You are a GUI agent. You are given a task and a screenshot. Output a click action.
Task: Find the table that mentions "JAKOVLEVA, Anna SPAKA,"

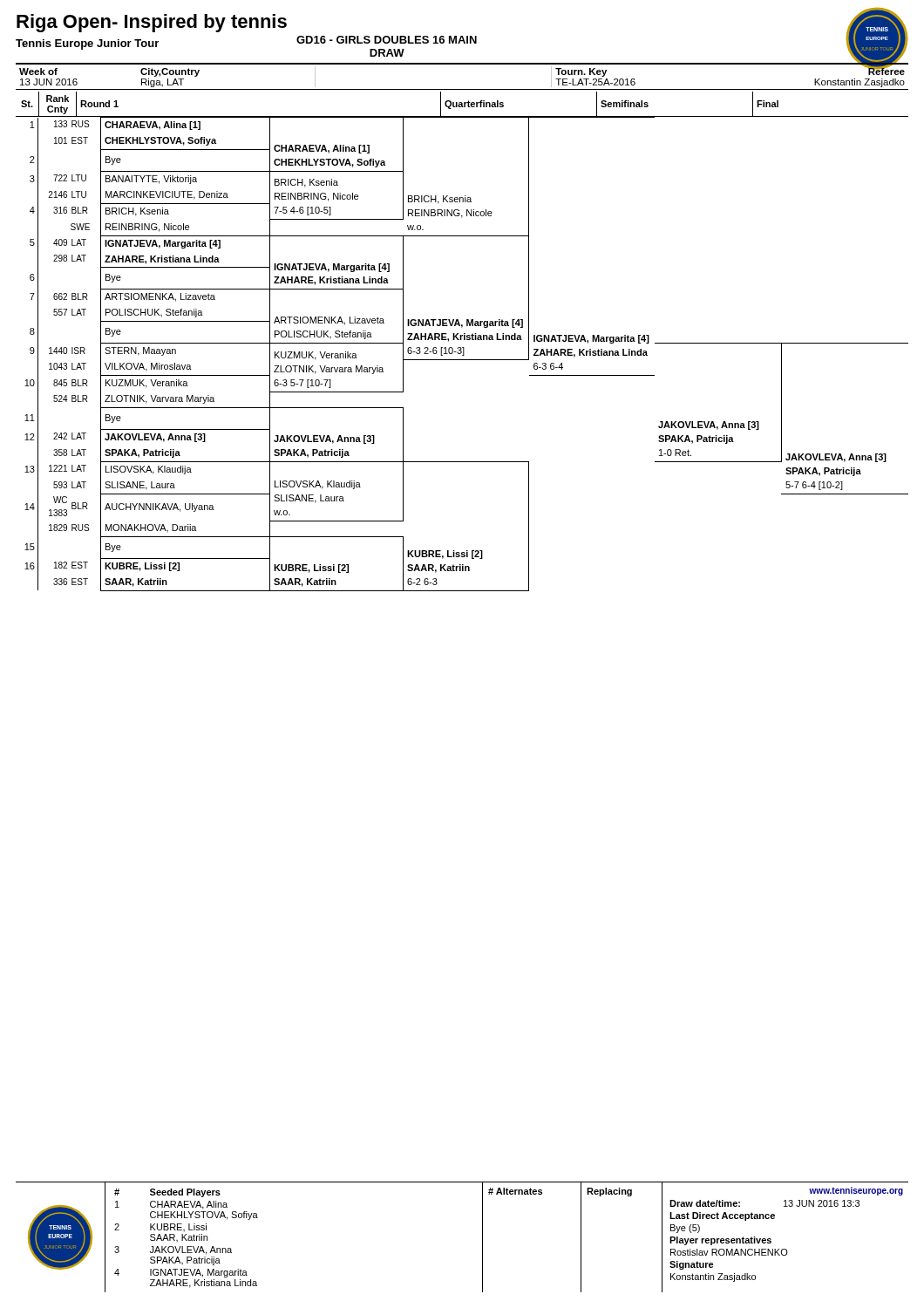click(293, 1237)
